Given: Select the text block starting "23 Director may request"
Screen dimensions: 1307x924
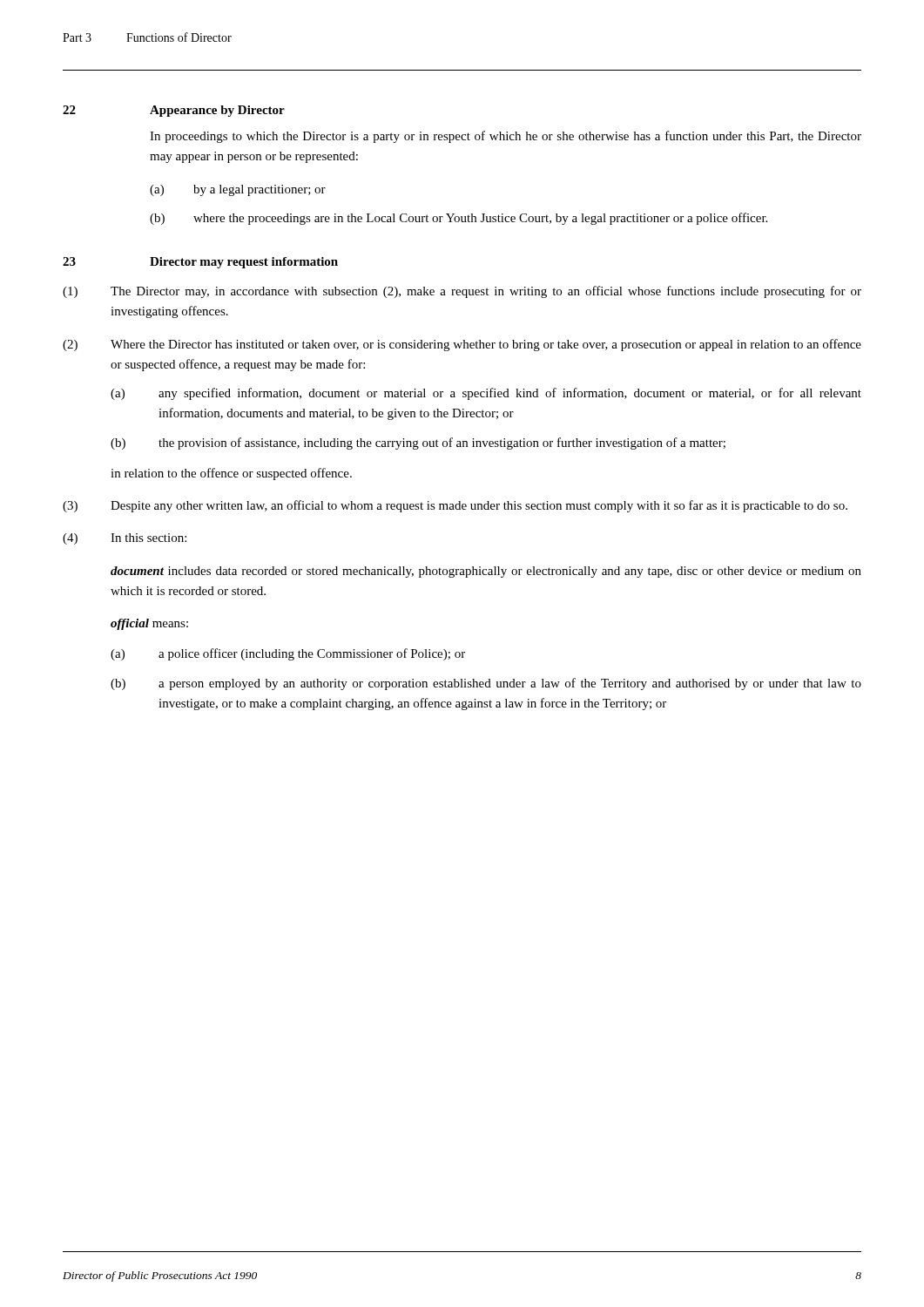Looking at the screenshot, I should pyautogui.click(x=200, y=262).
